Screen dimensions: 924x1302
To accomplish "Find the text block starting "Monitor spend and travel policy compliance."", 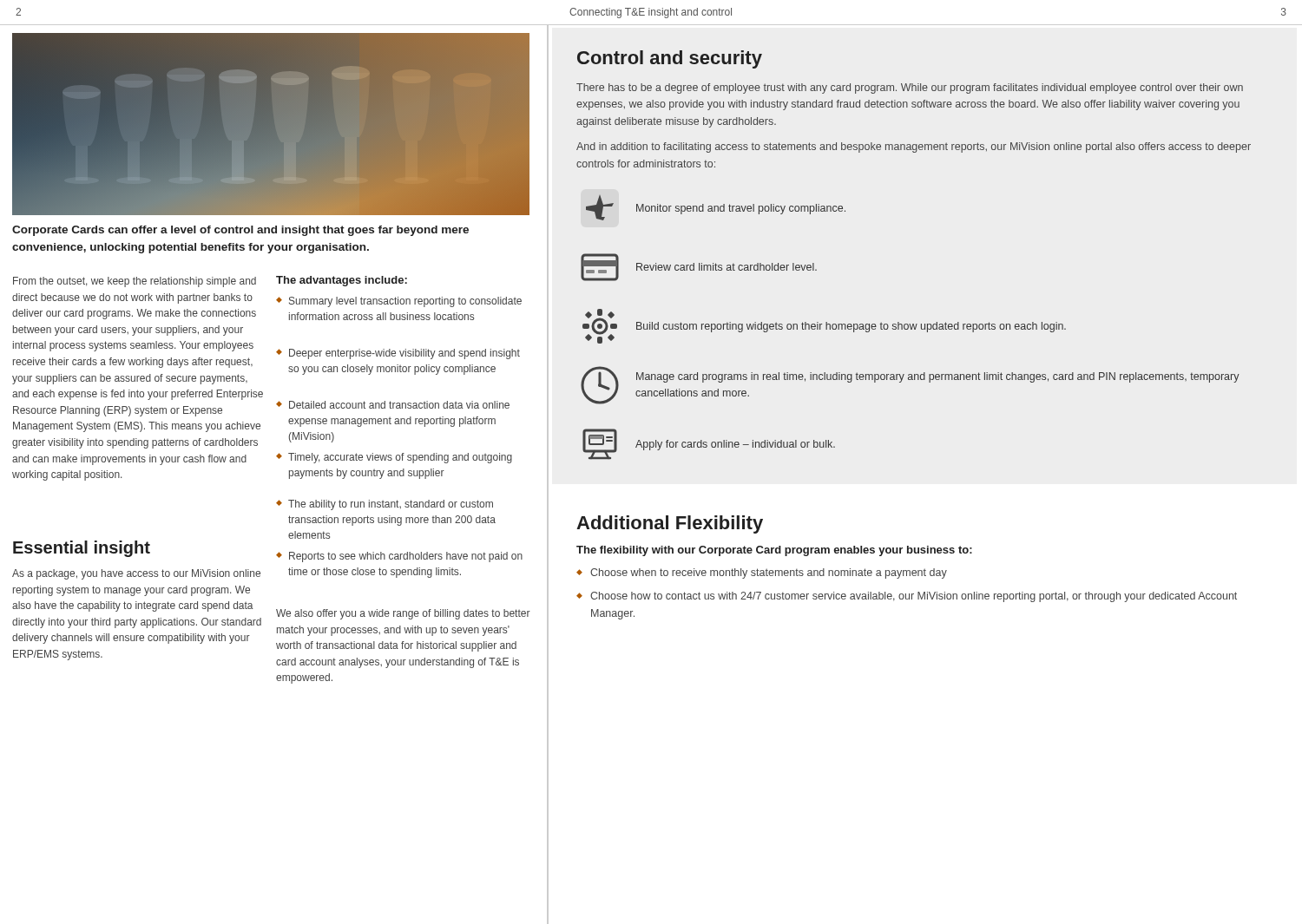I will (x=741, y=208).
